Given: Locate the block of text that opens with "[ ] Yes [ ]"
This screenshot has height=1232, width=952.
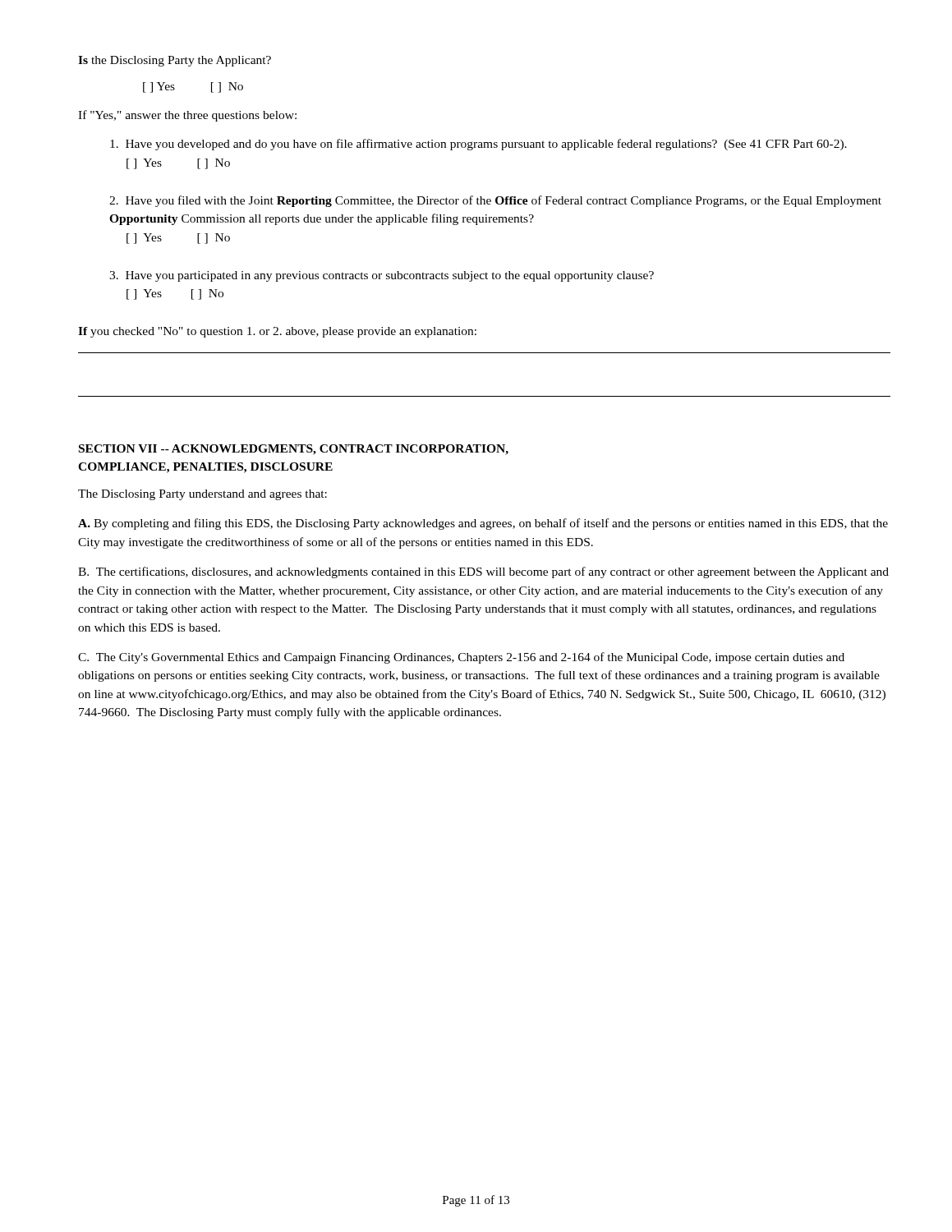Looking at the screenshot, I should (166, 87).
